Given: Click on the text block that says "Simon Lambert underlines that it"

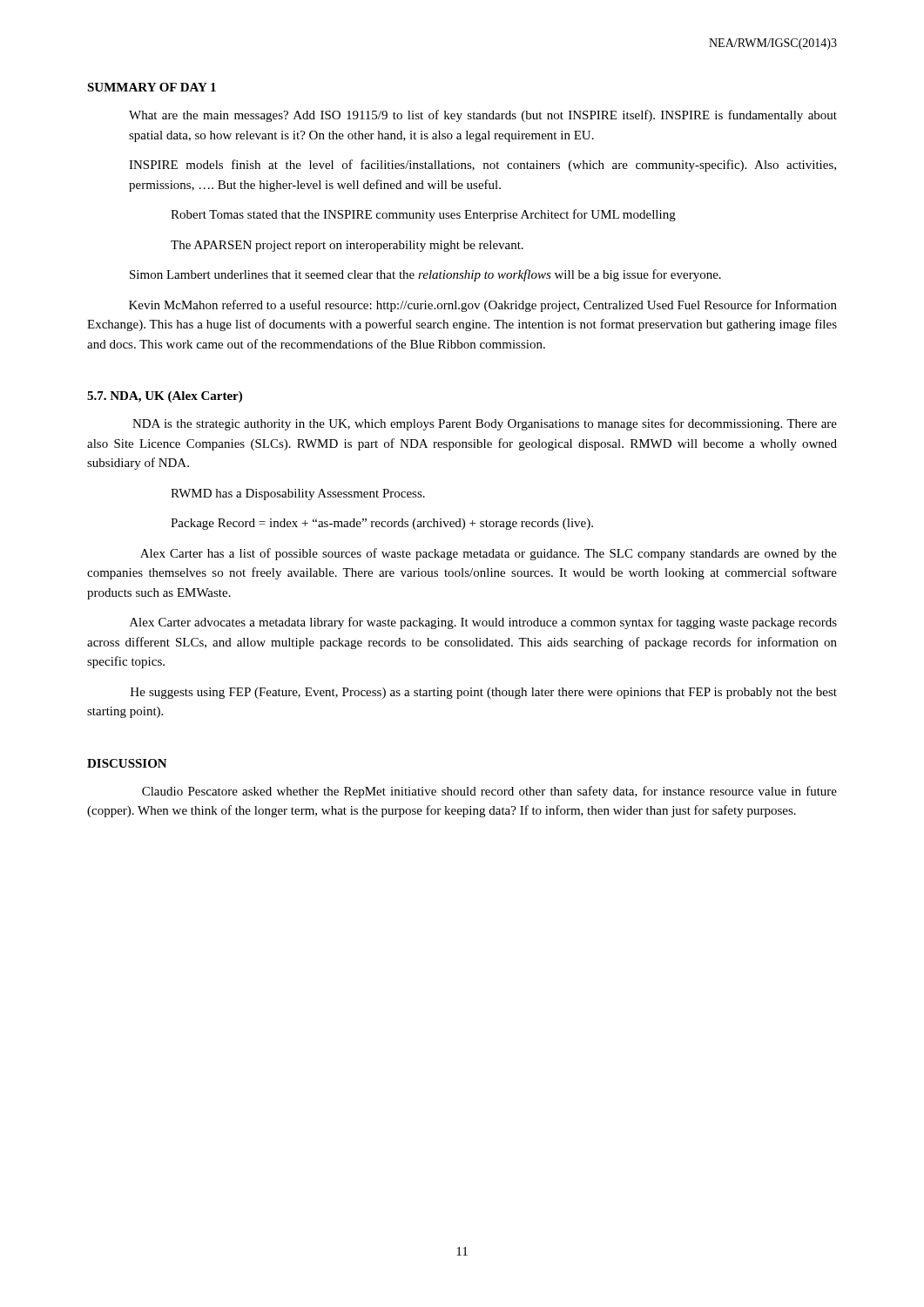Looking at the screenshot, I should [425, 274].
